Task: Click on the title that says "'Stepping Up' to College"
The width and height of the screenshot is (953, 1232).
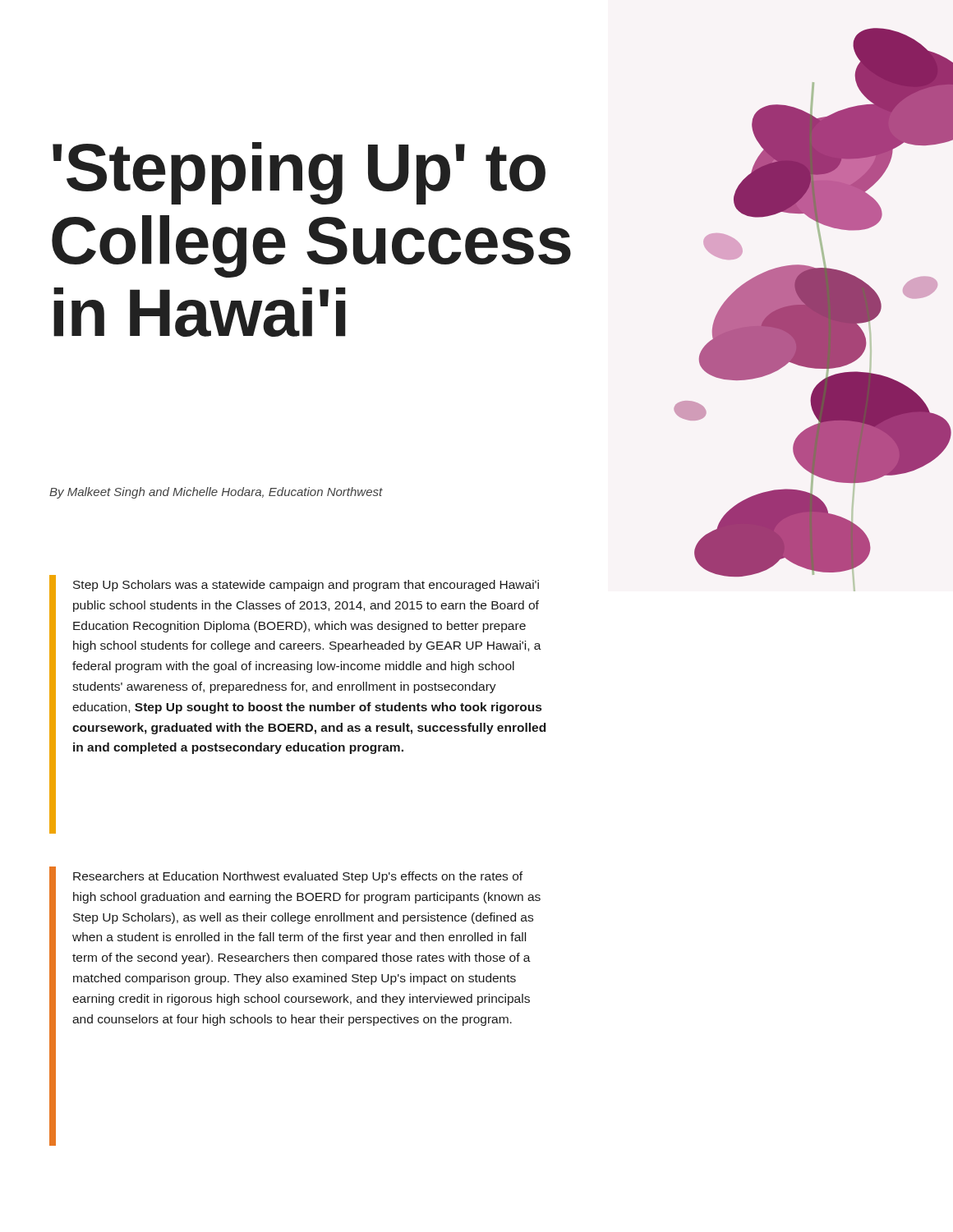Action: [311, 241]
